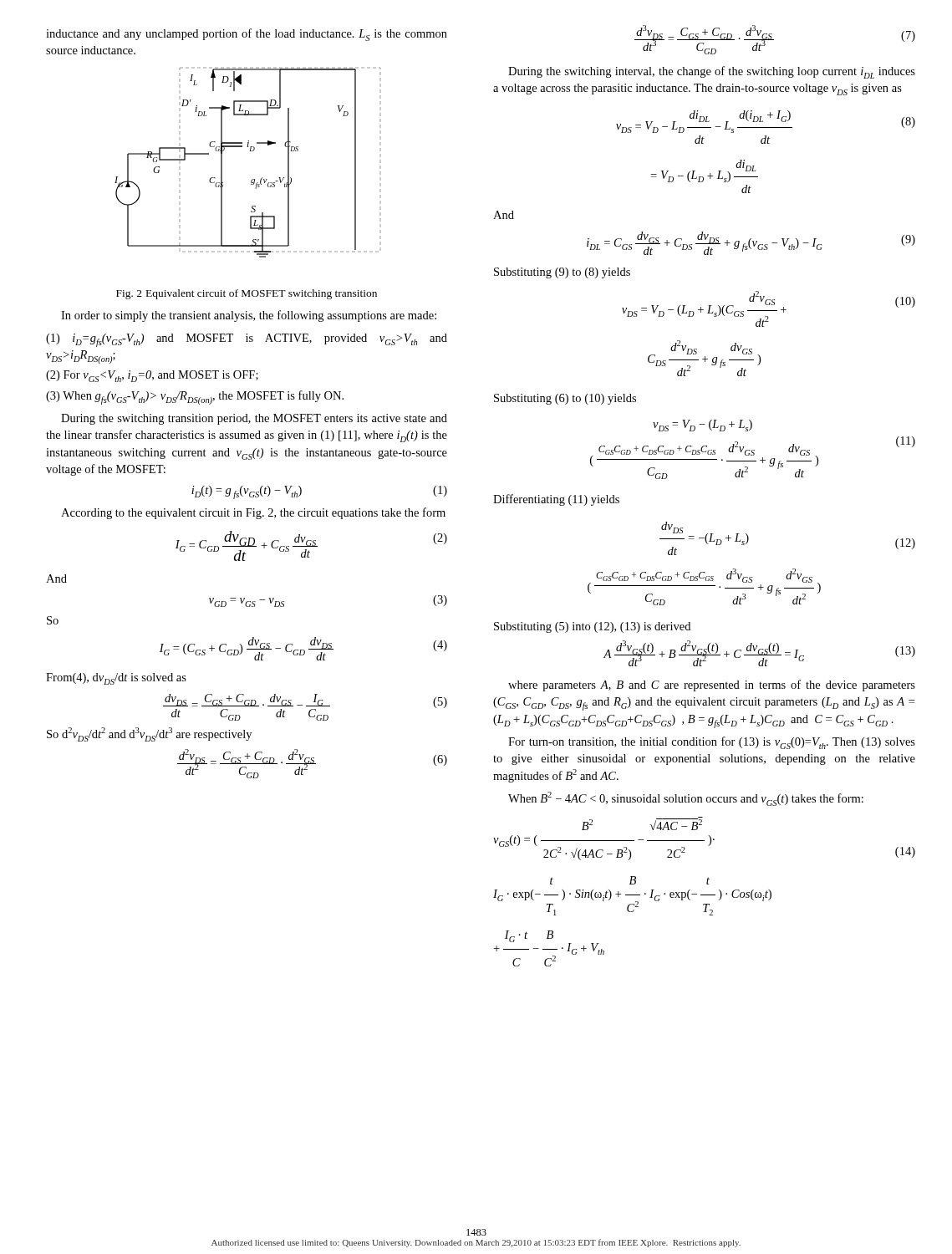
Task: Locate the text block starting "dvDS dt = −(LD + Ls)"
Action: (x=751, y=563)
